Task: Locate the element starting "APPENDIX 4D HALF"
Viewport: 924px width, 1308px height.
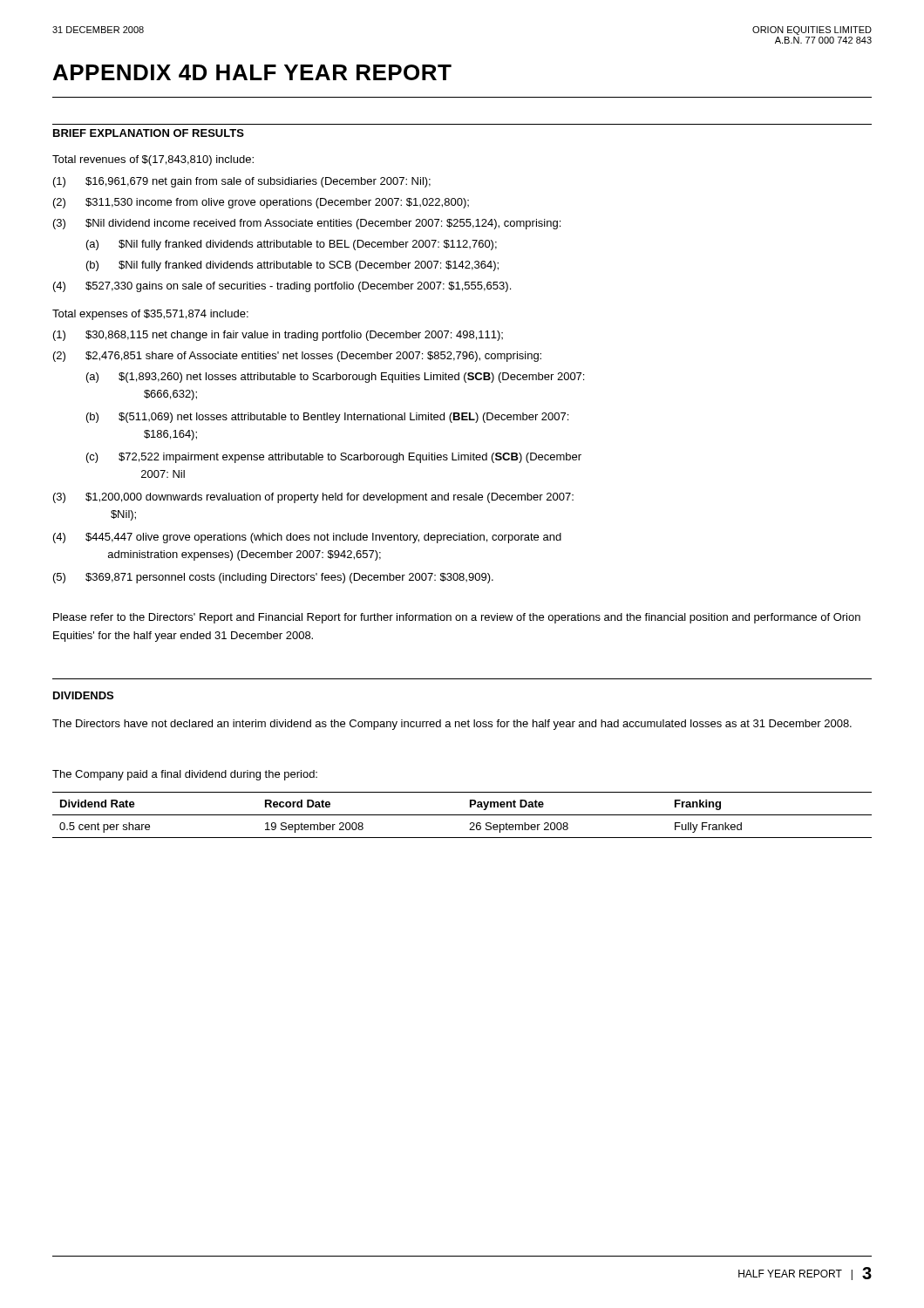Action: pos(252,72)
